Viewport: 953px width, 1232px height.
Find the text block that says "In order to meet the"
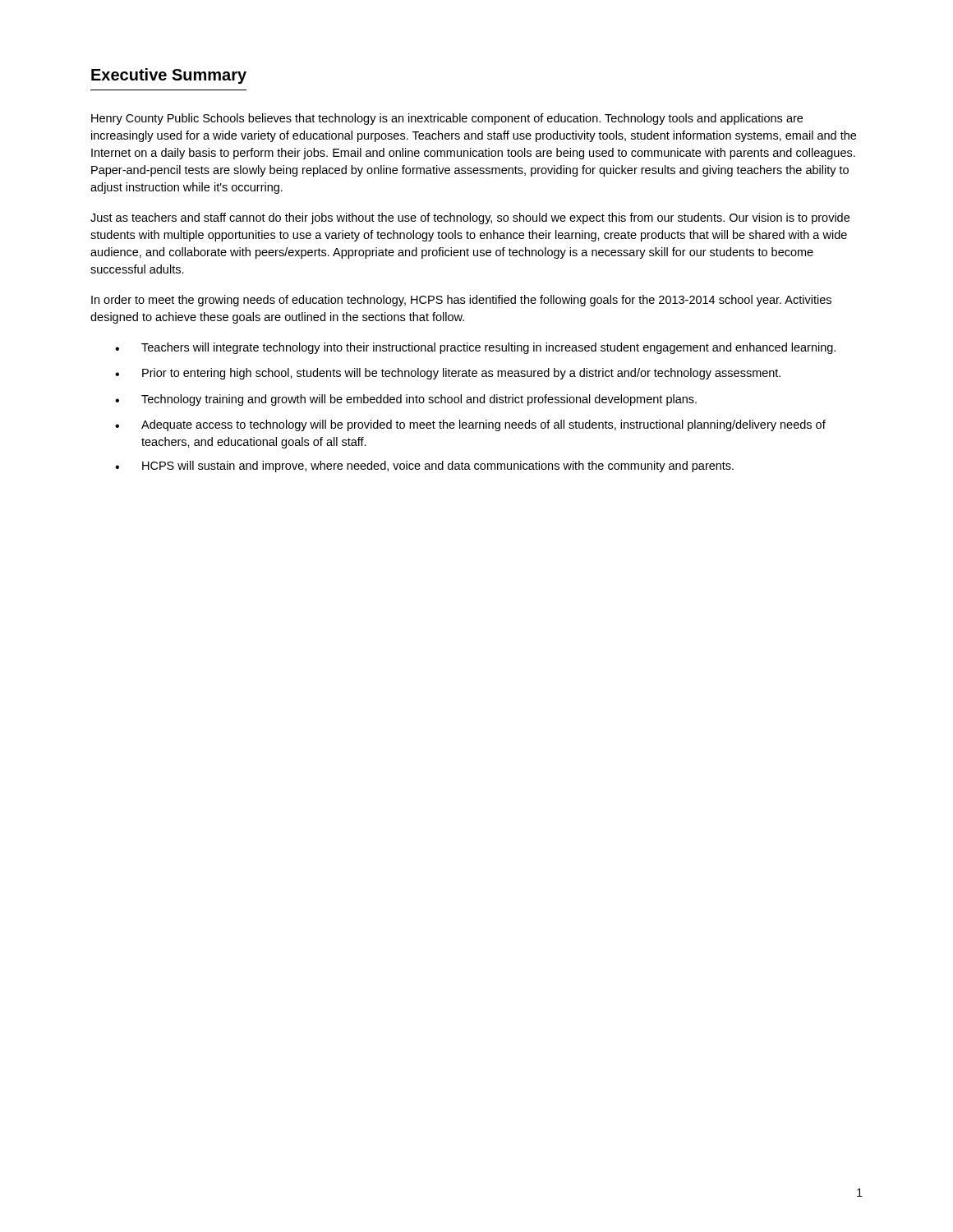pos(461,309)
